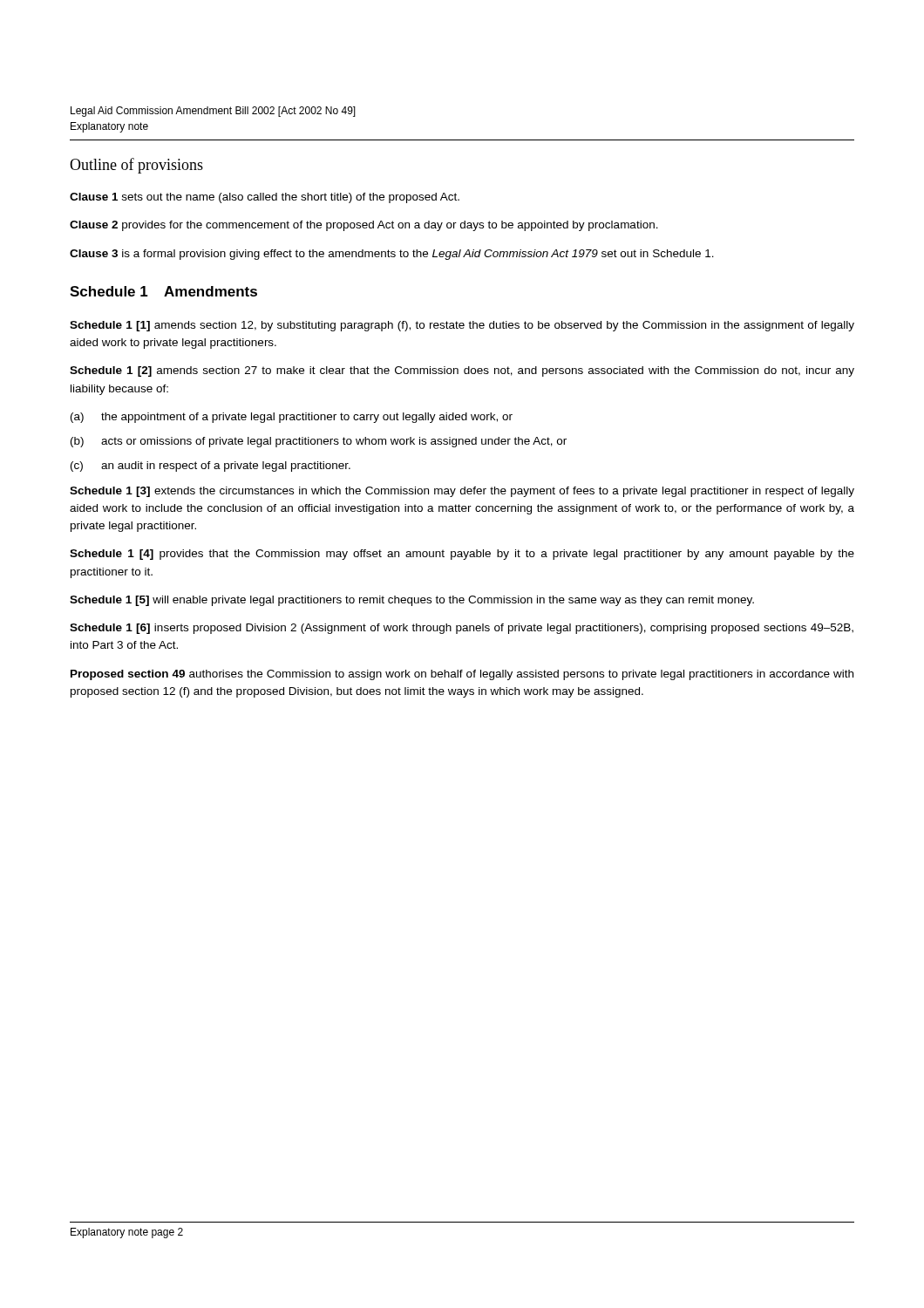Image resolution: width=924 pixels, height=1308 pixels.
Task: Select the text block starting "Schedule 1 [3] extends the circumstances in"
Action: (462, 508)
